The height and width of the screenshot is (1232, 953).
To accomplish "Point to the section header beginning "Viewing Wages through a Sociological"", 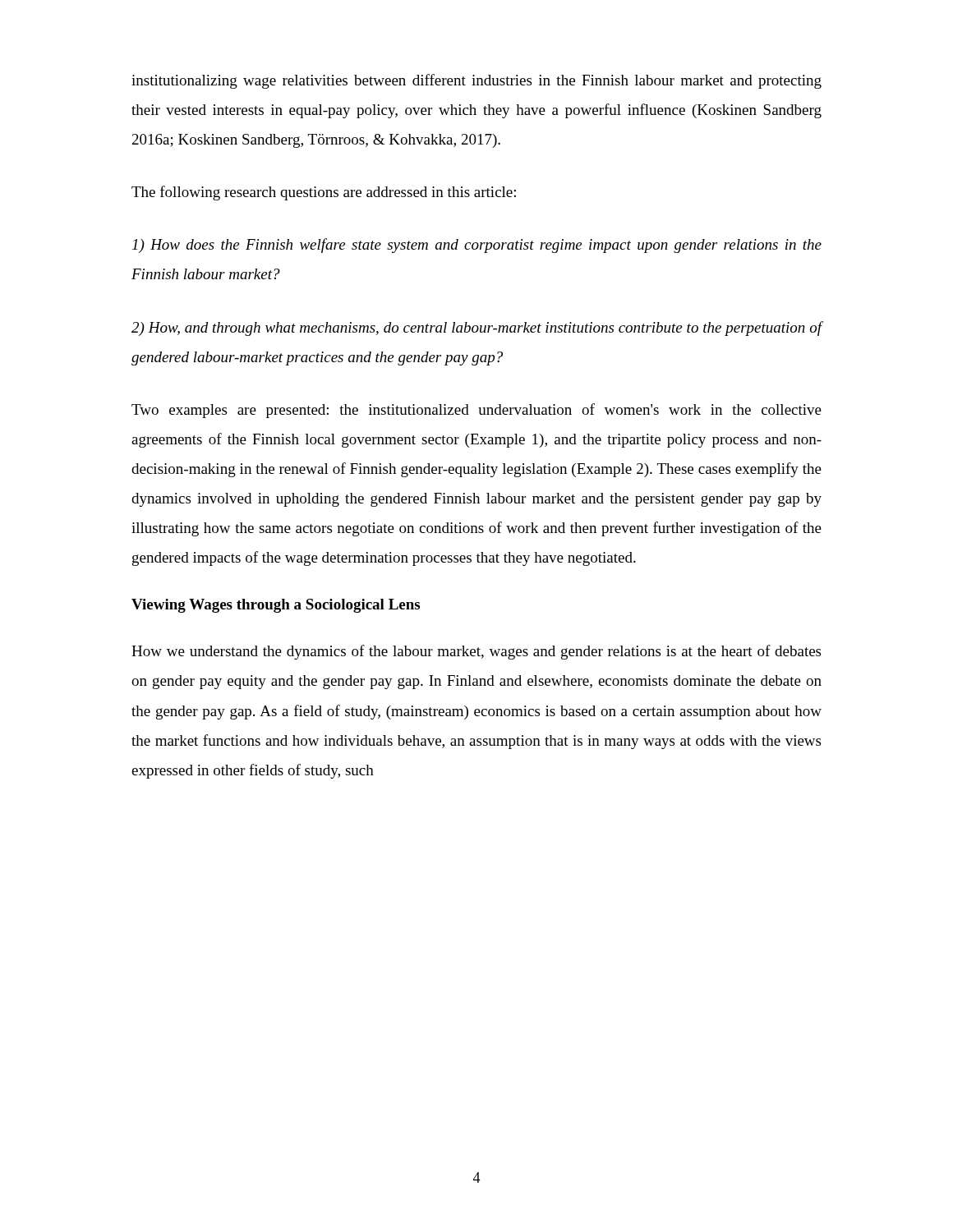I will [x=276, y=604].
